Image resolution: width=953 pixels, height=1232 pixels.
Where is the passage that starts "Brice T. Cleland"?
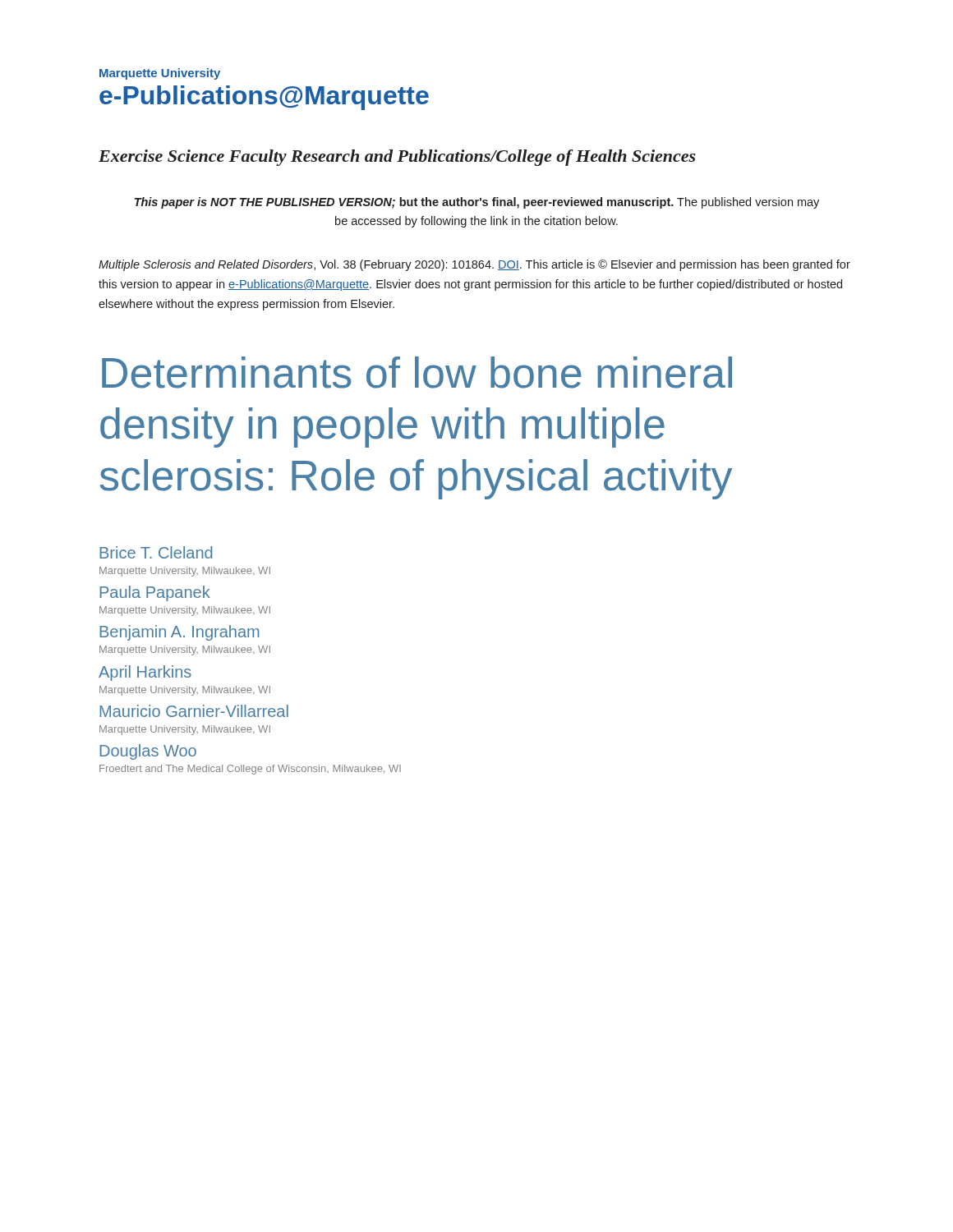pyautogui.click(x=156, y=552)
